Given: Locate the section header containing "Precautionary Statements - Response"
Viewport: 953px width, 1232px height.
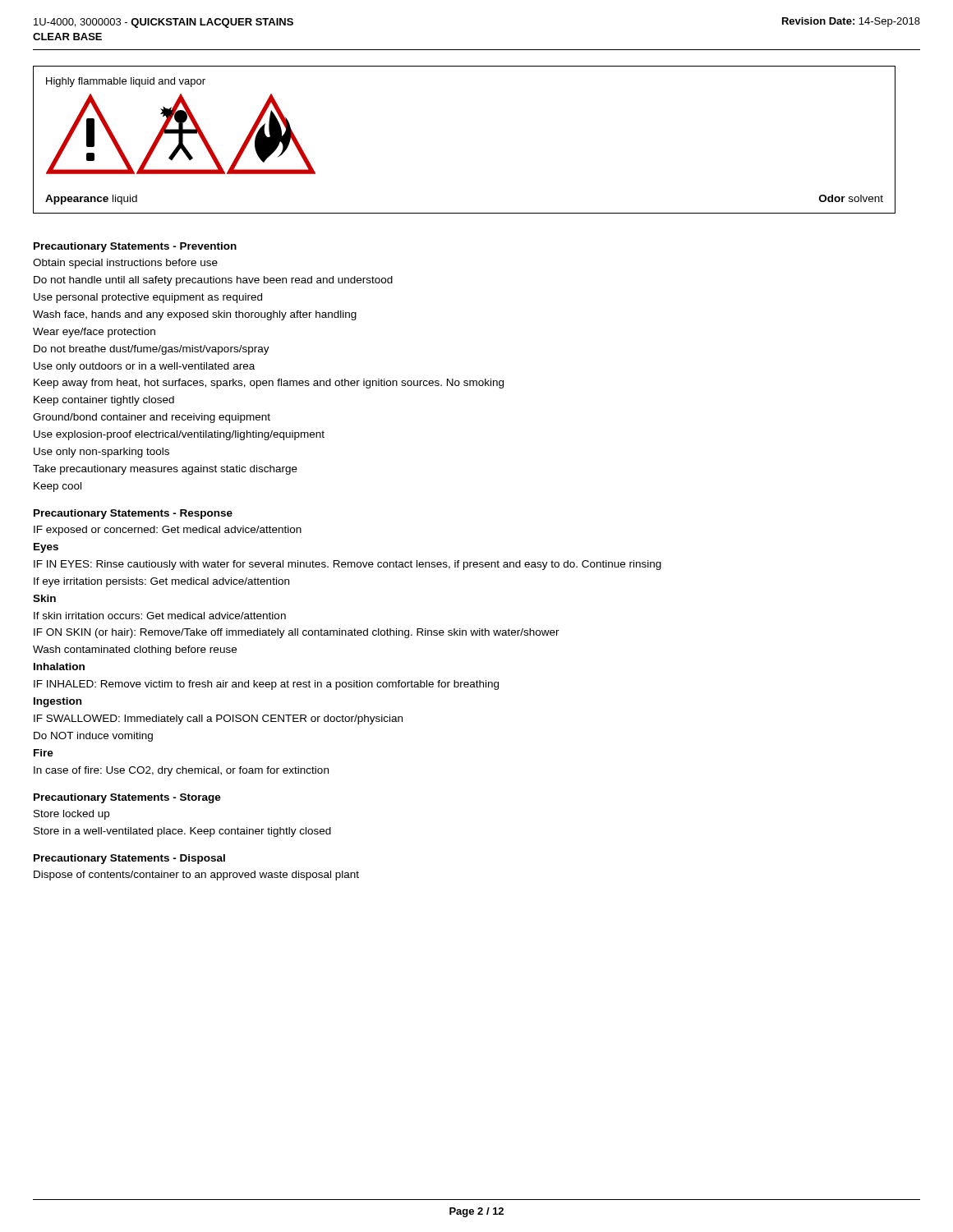Looking at the screenshot, I should coord(133,513).
